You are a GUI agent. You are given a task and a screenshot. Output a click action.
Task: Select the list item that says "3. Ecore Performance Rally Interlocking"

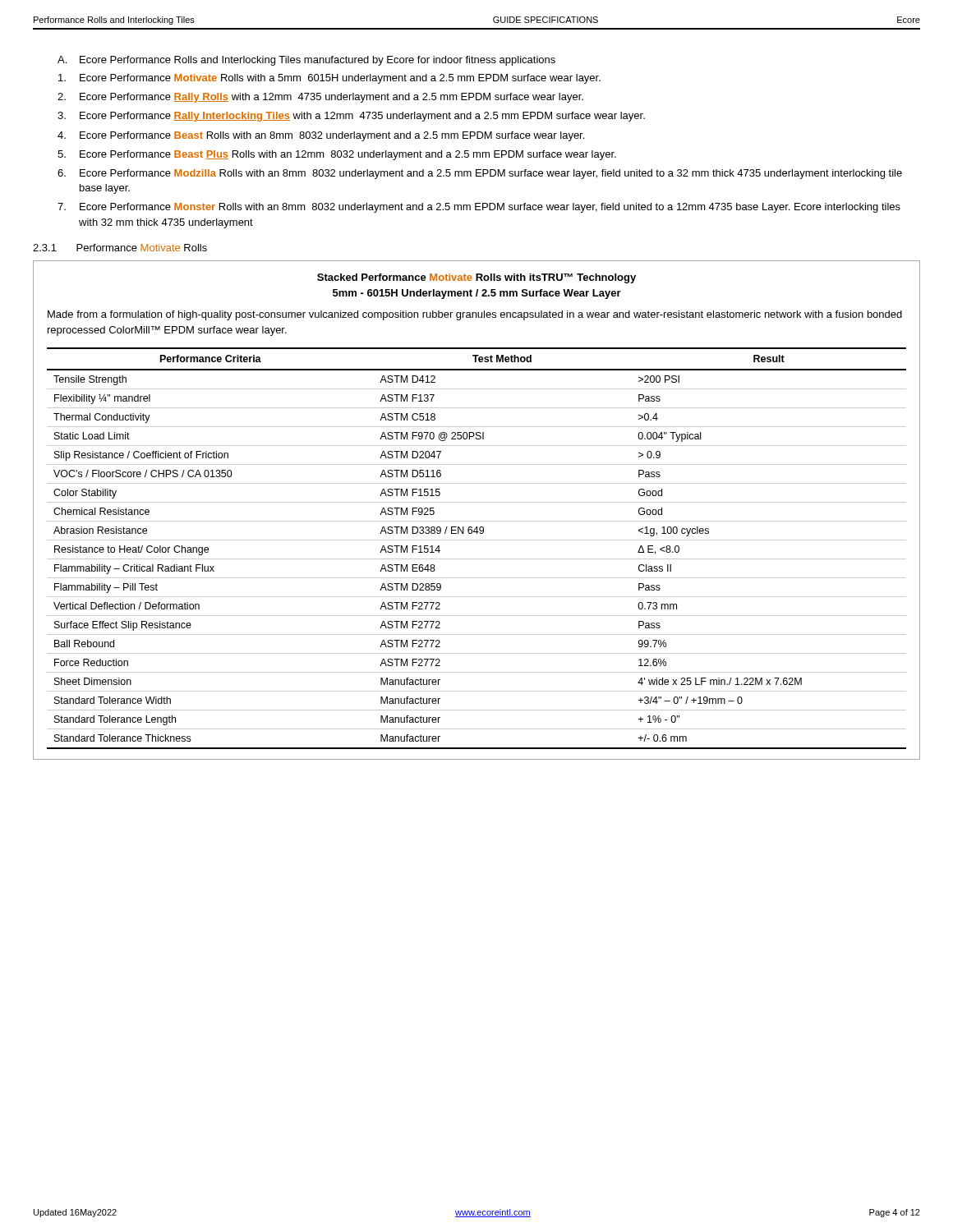tap(352, 116)
